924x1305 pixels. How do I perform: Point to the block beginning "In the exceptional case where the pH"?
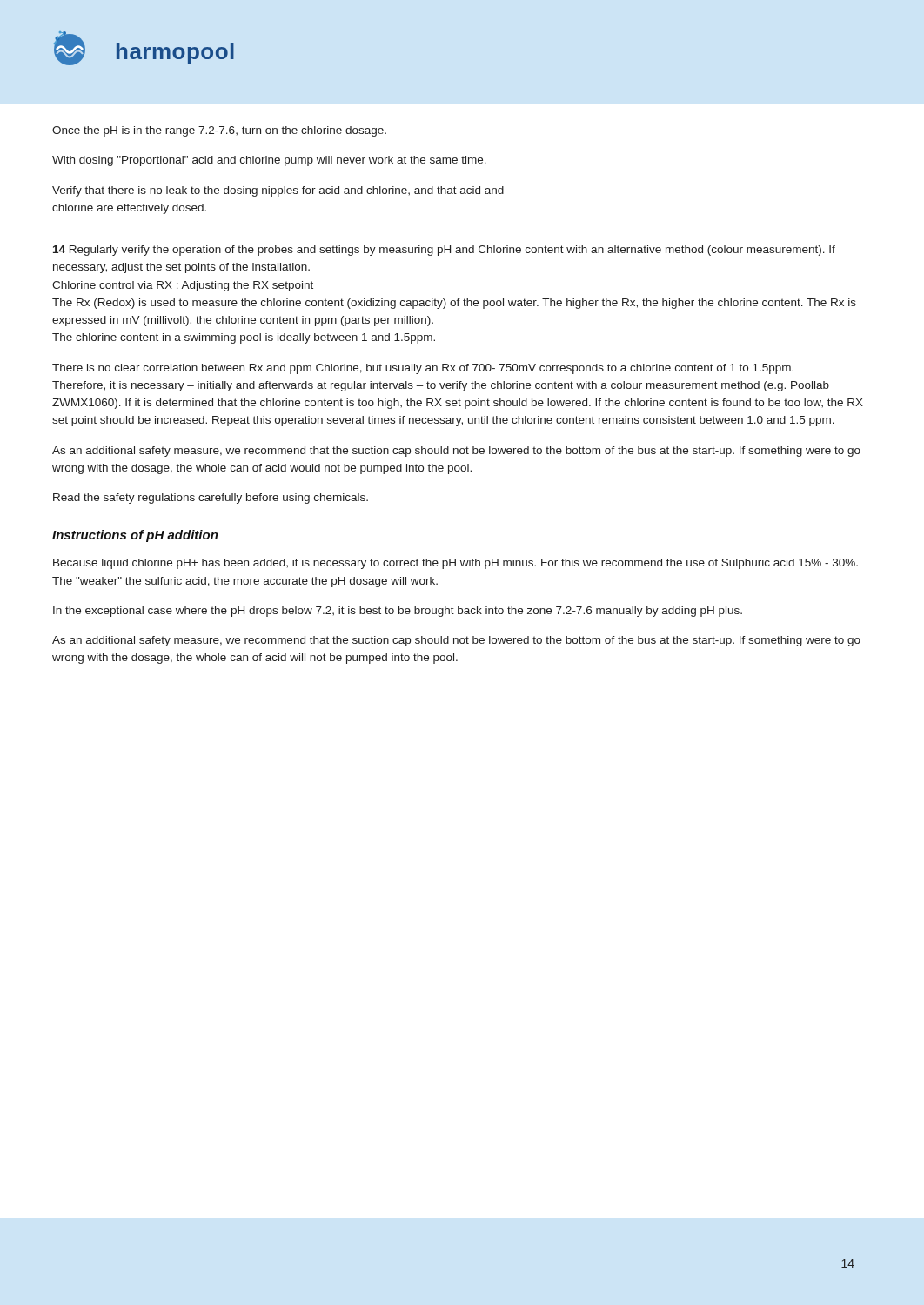tap(398, 610)
